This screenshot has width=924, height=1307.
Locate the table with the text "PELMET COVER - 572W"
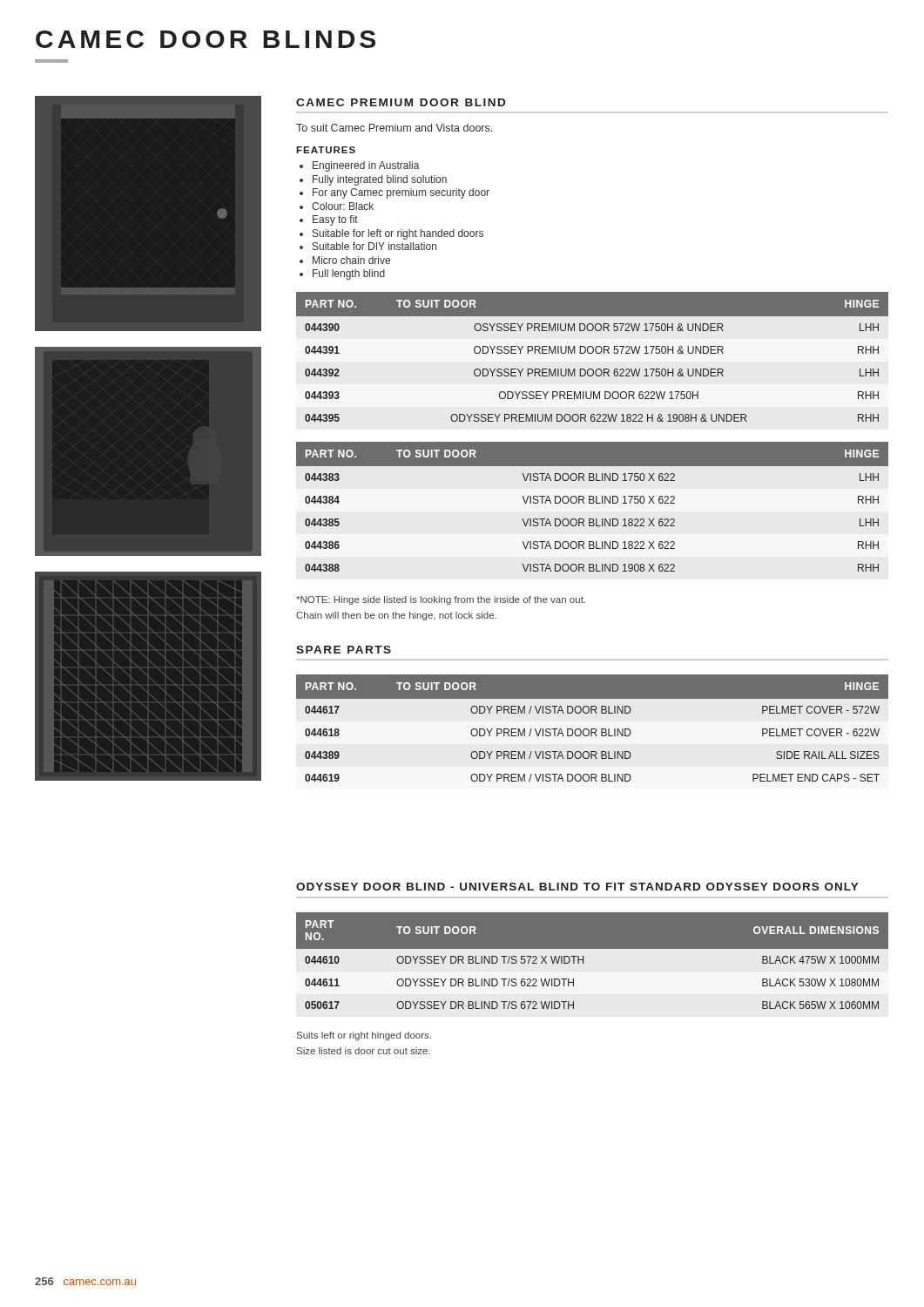(x=592, y=732)
